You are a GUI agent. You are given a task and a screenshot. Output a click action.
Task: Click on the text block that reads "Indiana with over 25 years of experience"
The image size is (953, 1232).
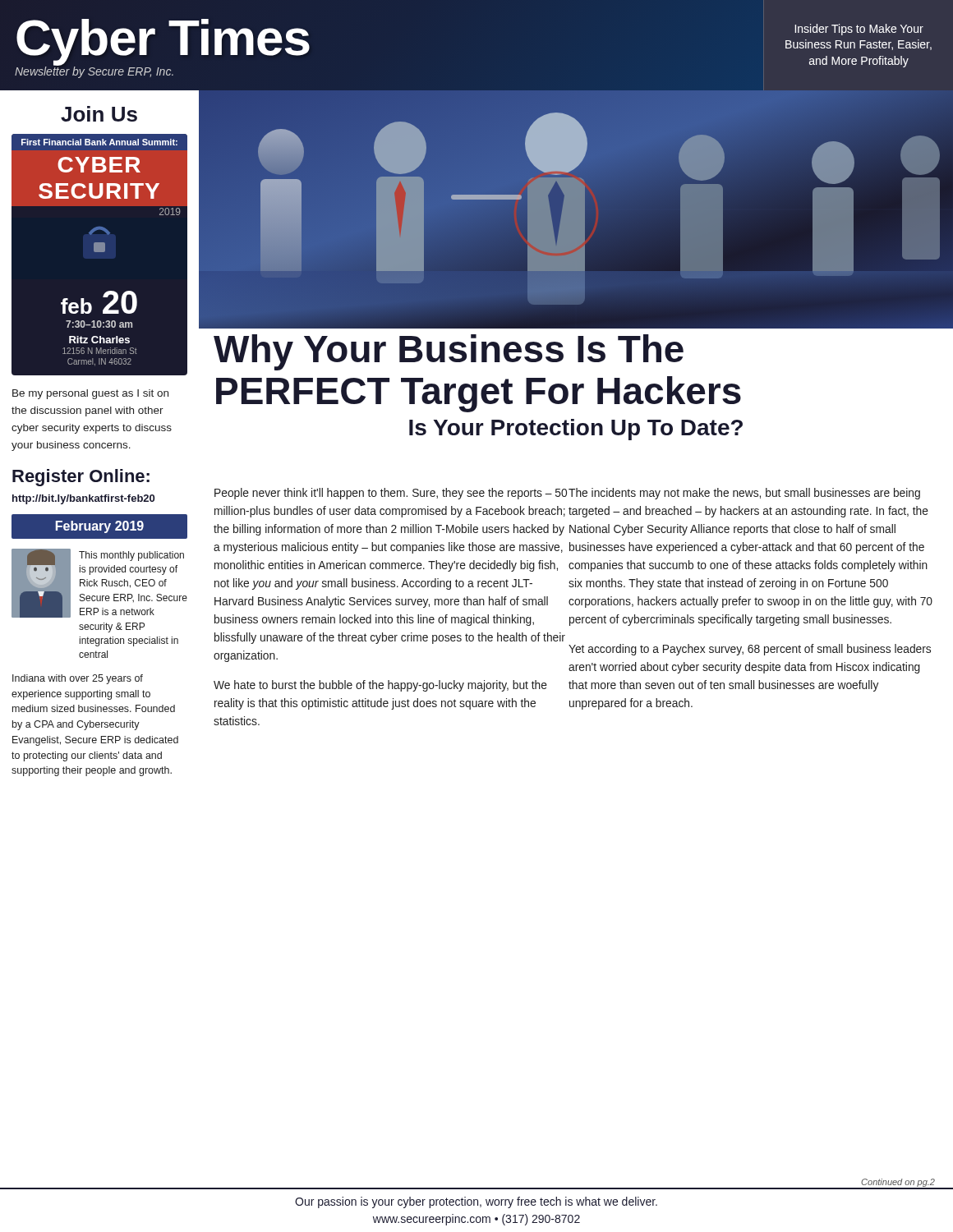tap(95, 724)
